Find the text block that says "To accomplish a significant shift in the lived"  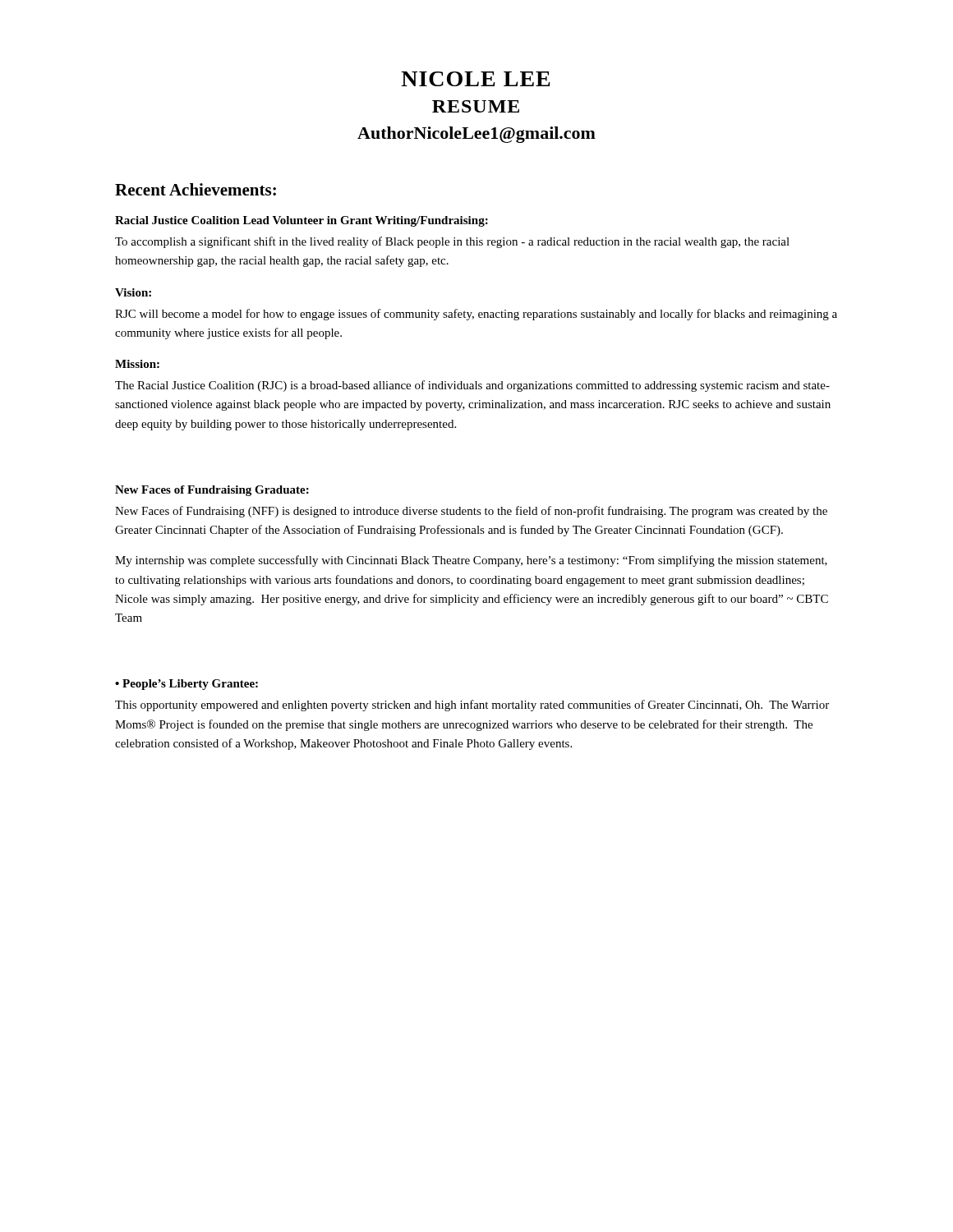[452, 251]
